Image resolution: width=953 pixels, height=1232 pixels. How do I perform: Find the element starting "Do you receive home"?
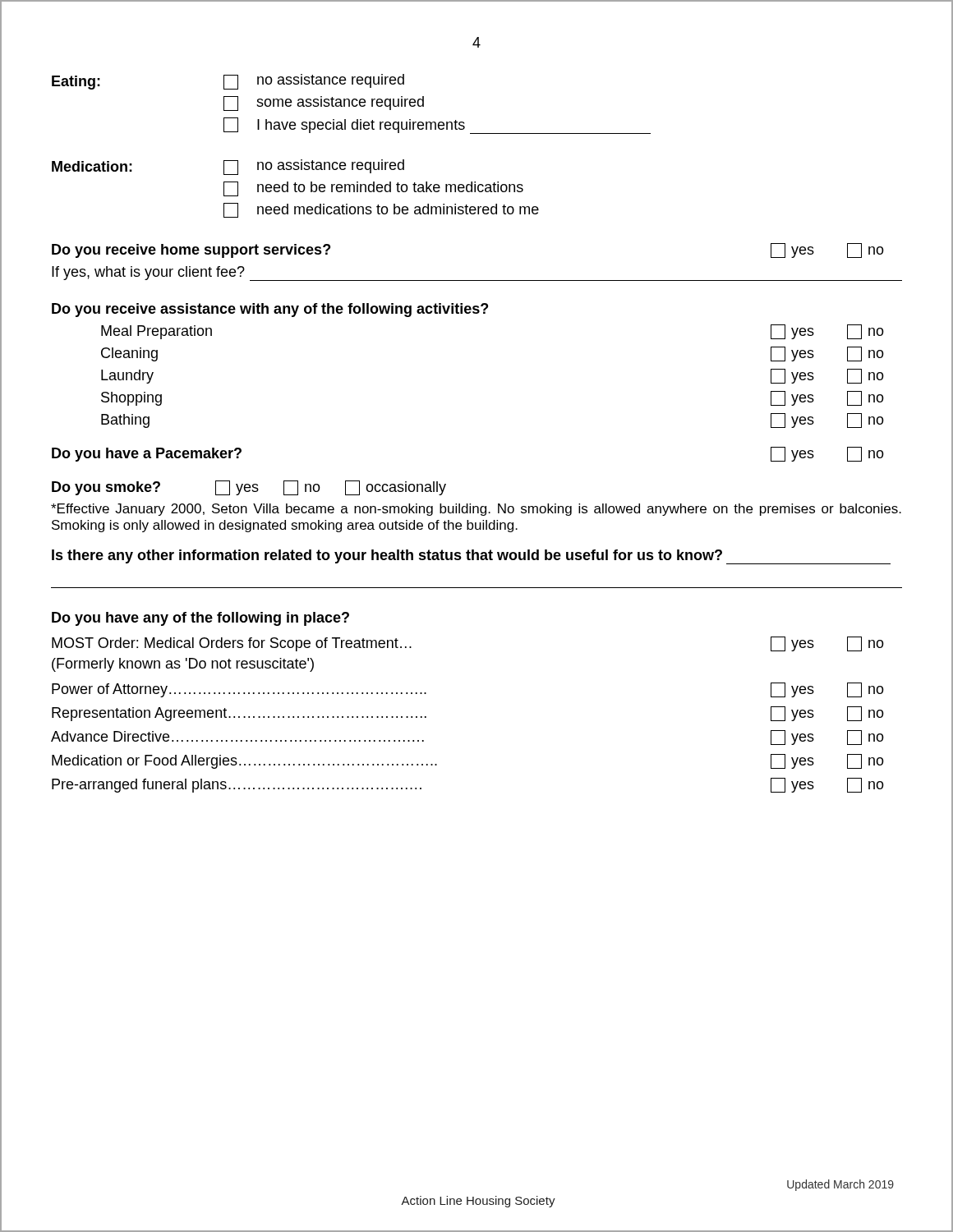195,250
